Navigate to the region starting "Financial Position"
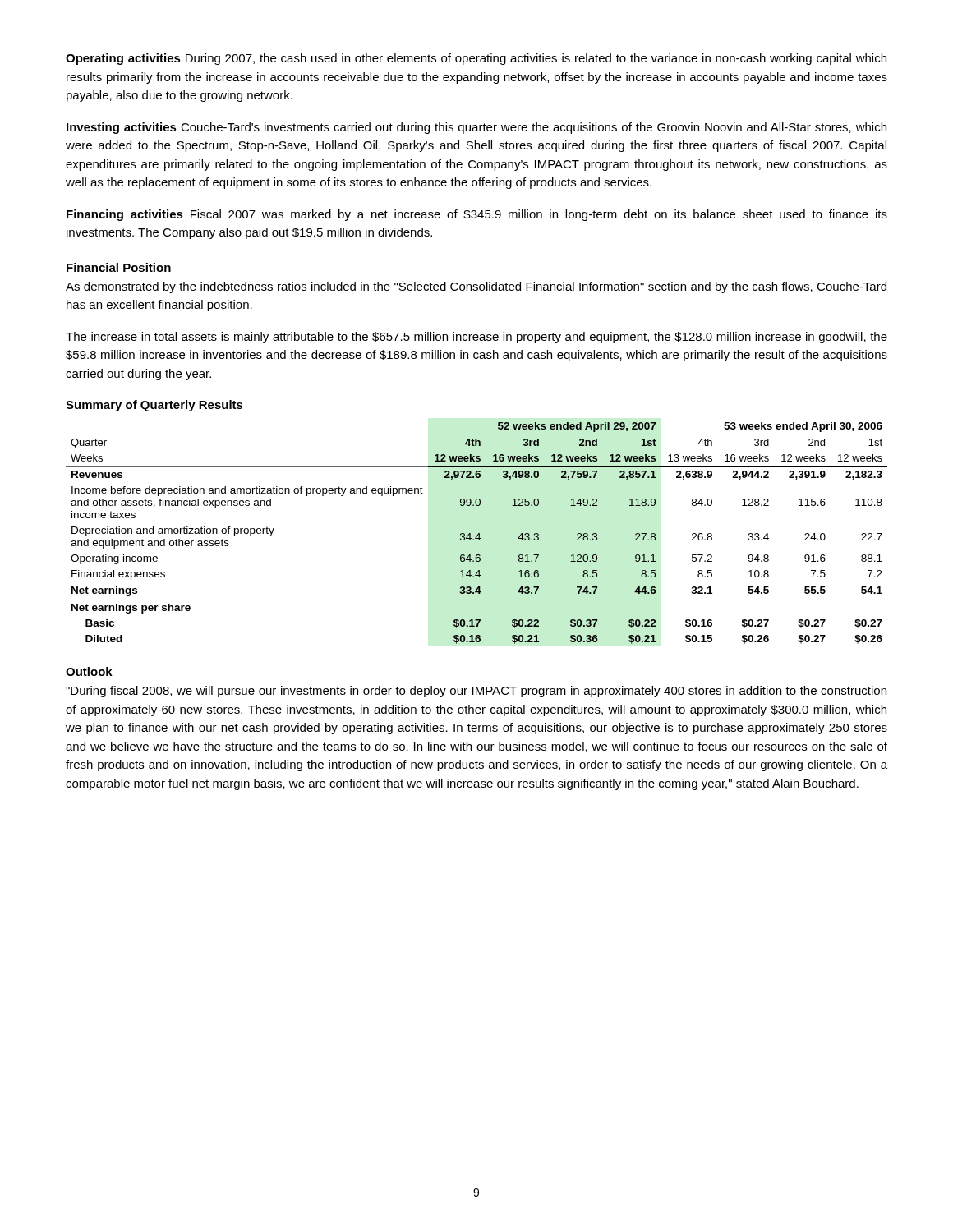The image size is (953, 1232). [x=118, y=267]
